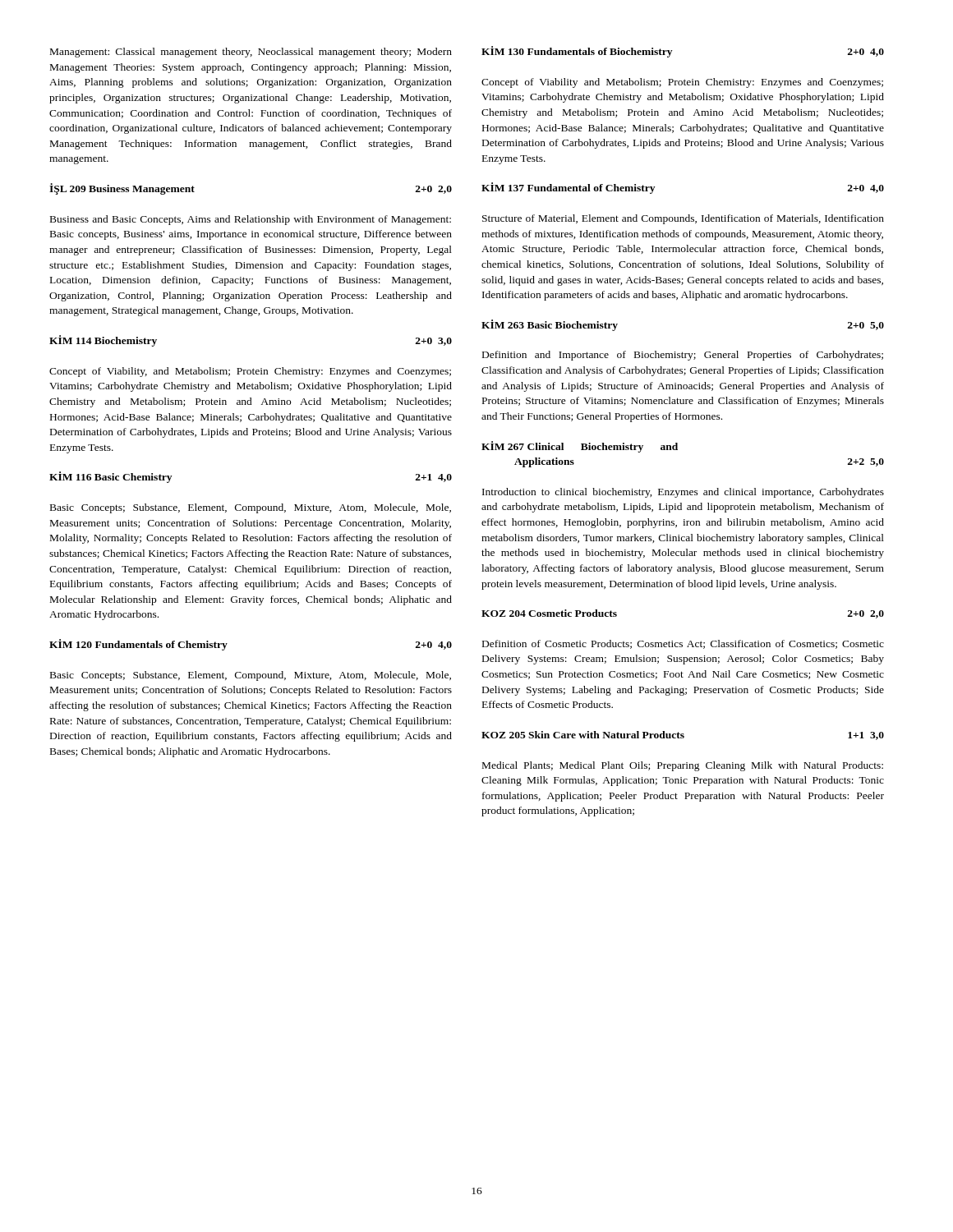Click the passage that begins "Introduction to clinical biochemistry, Enzymes and clinical importance,"
The width and height of the screenshot is (953, 1232).
click(x=683, y=538)
